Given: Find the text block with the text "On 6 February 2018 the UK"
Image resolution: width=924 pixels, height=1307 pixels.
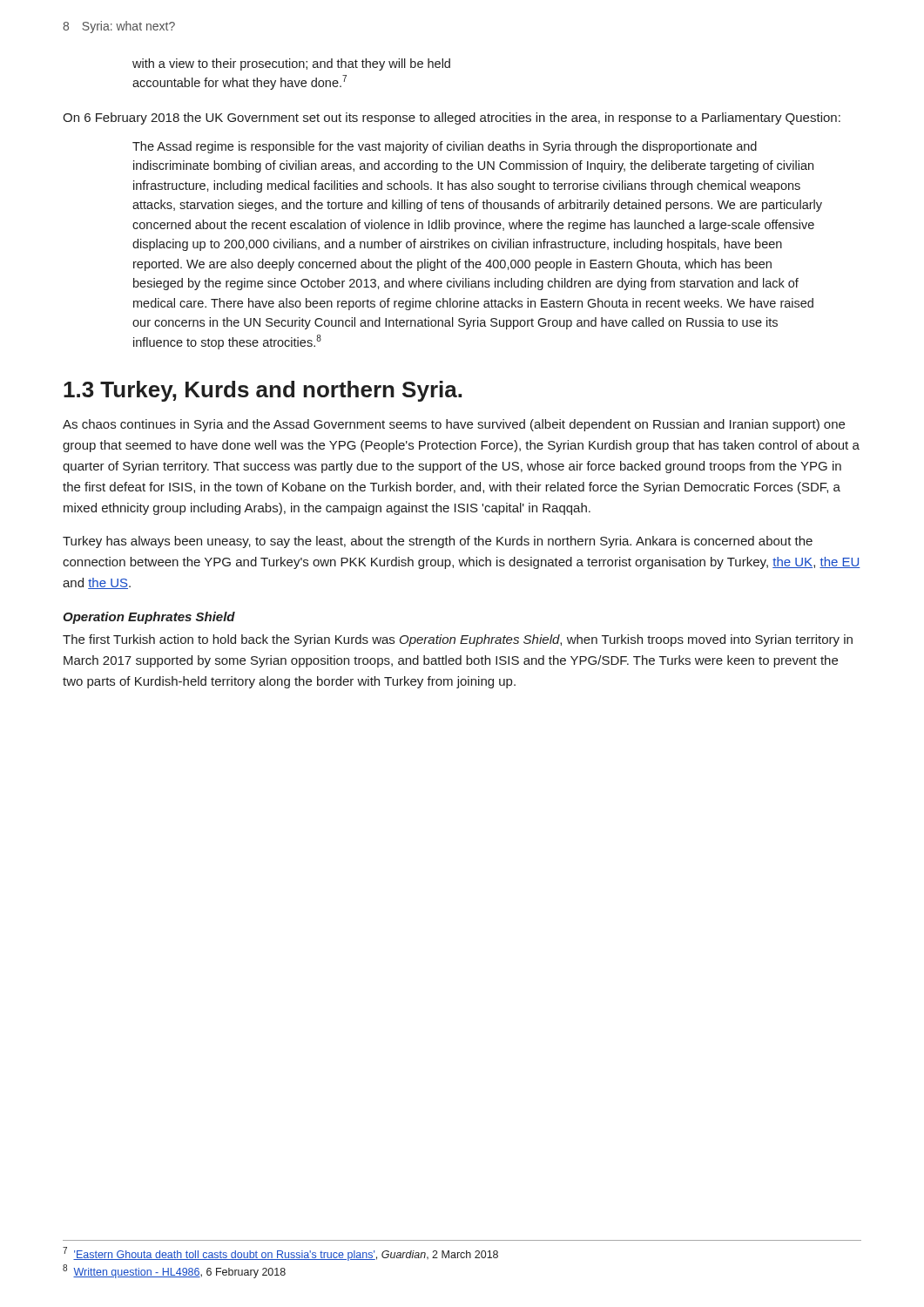Looking at the screenshot, I should coord(452,117).
